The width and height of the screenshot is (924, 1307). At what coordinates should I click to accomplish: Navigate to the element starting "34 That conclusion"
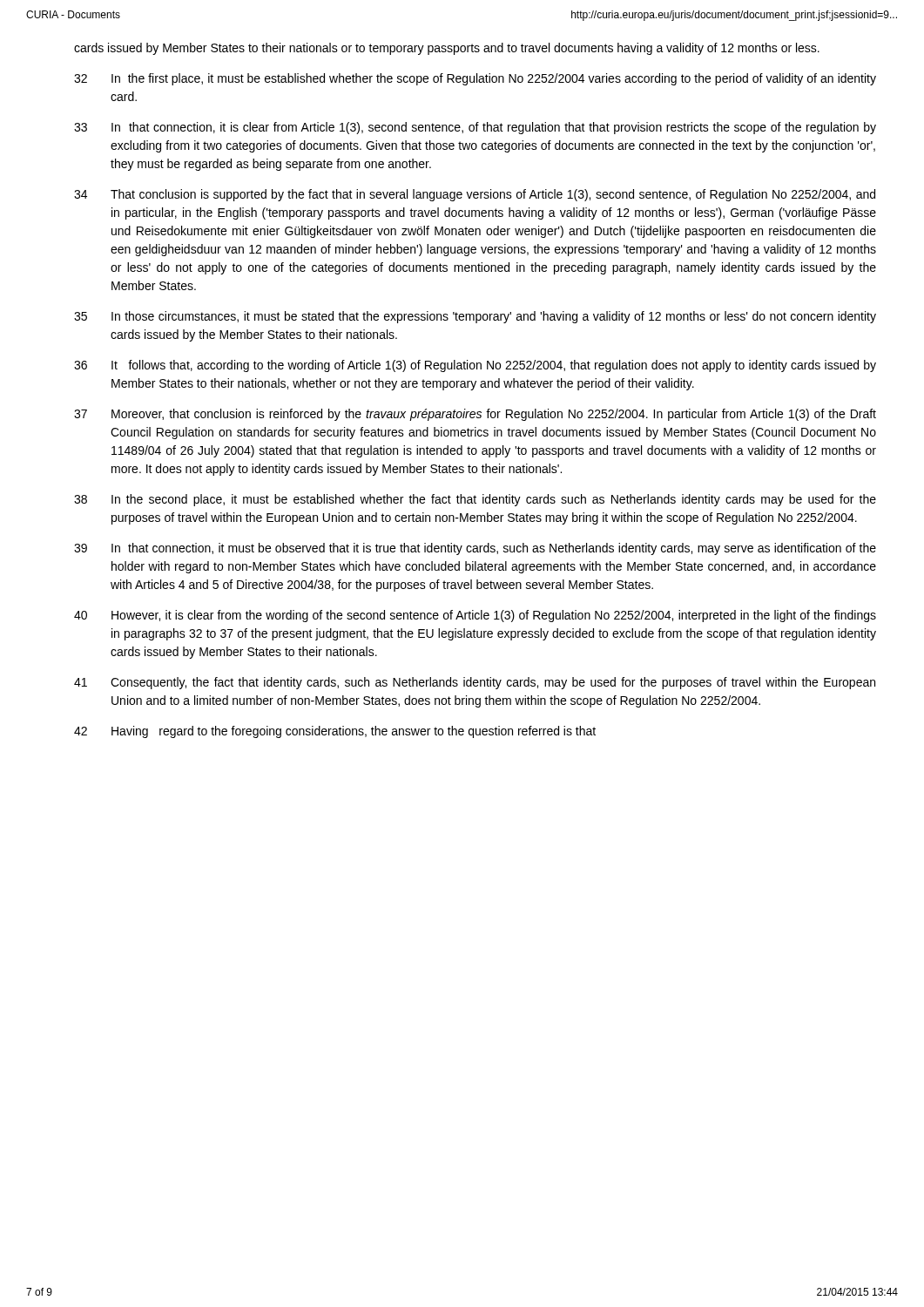pyautogui.click(x=475, y=240)
